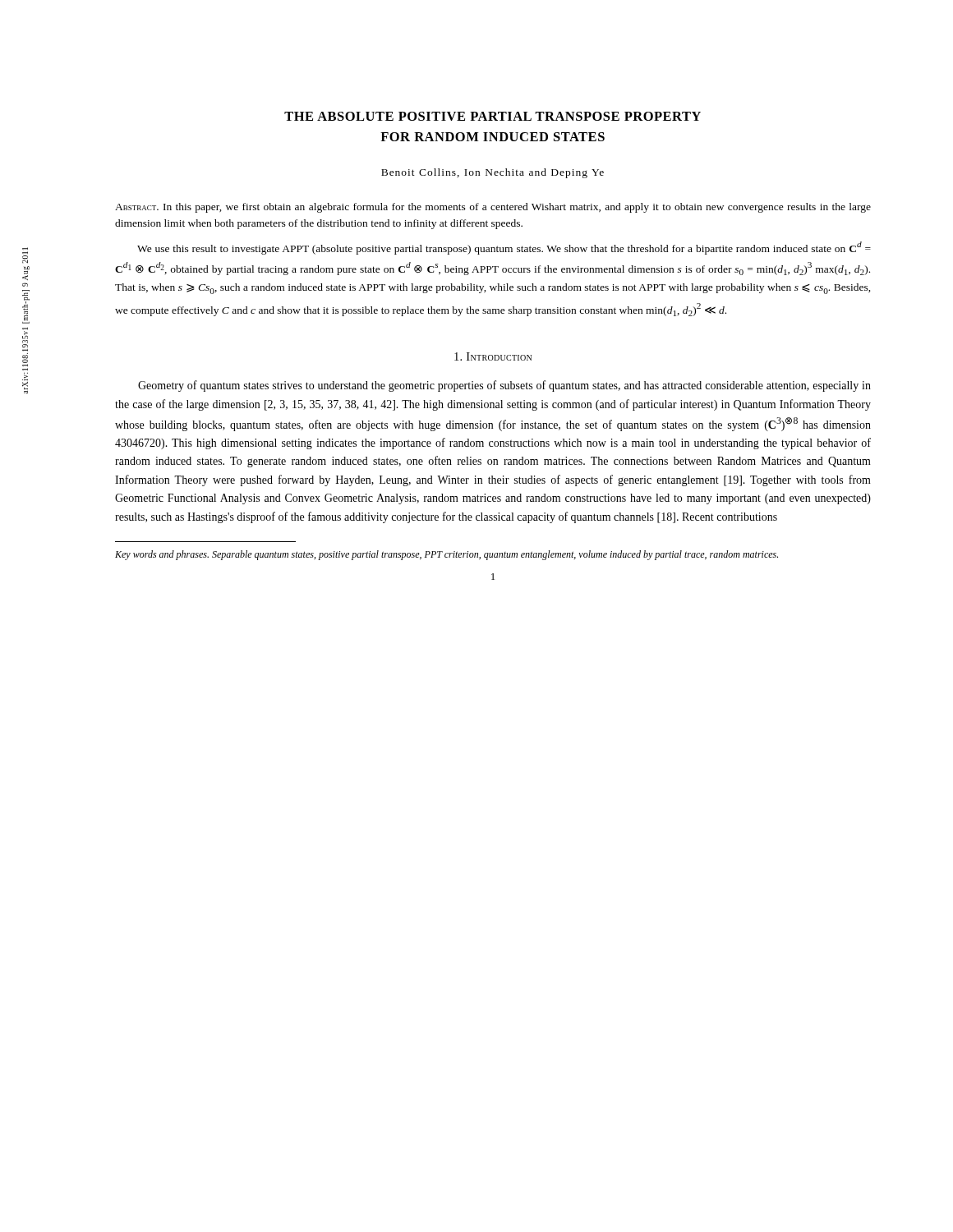This screenshot has height=1232, width=953.
Task: Click the passage that begins "Key words and phrases. Separable quantum states, positive"
Action: pyautogui.click(x=447, y=554)
